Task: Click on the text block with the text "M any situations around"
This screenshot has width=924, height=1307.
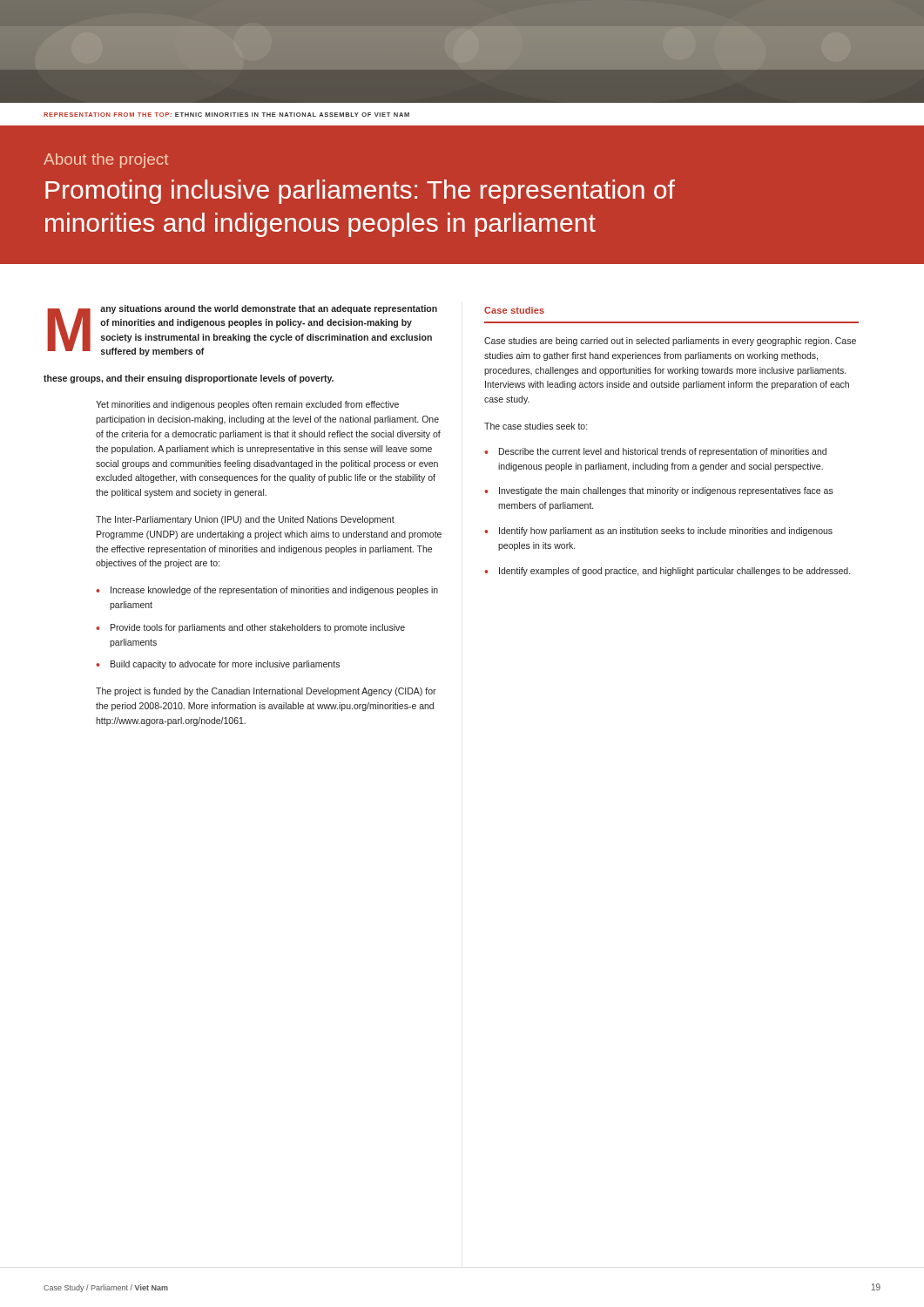Action: click(244, 330)
